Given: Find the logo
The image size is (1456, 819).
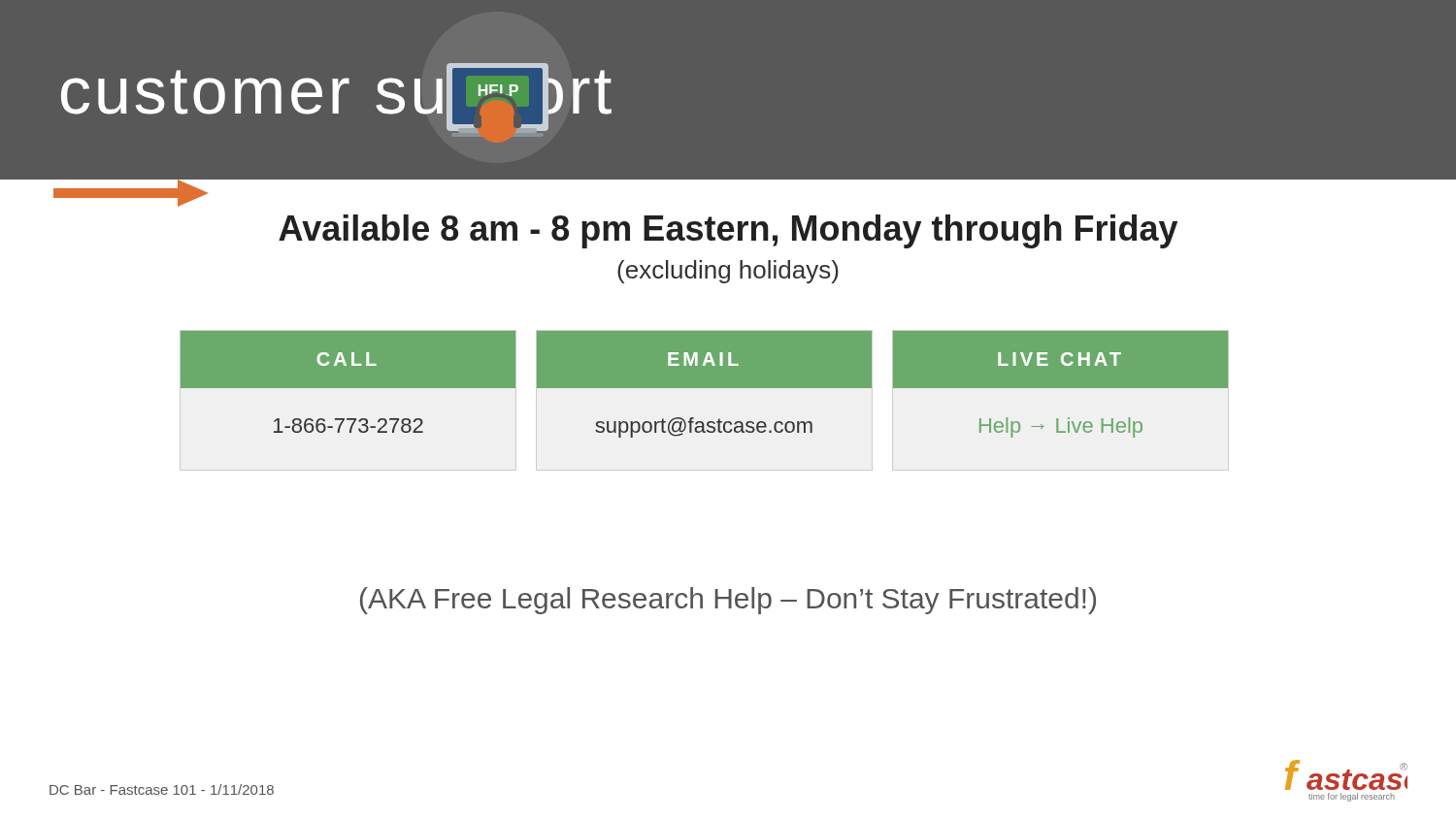Looking at the screenshot, I should (1344, 778).
